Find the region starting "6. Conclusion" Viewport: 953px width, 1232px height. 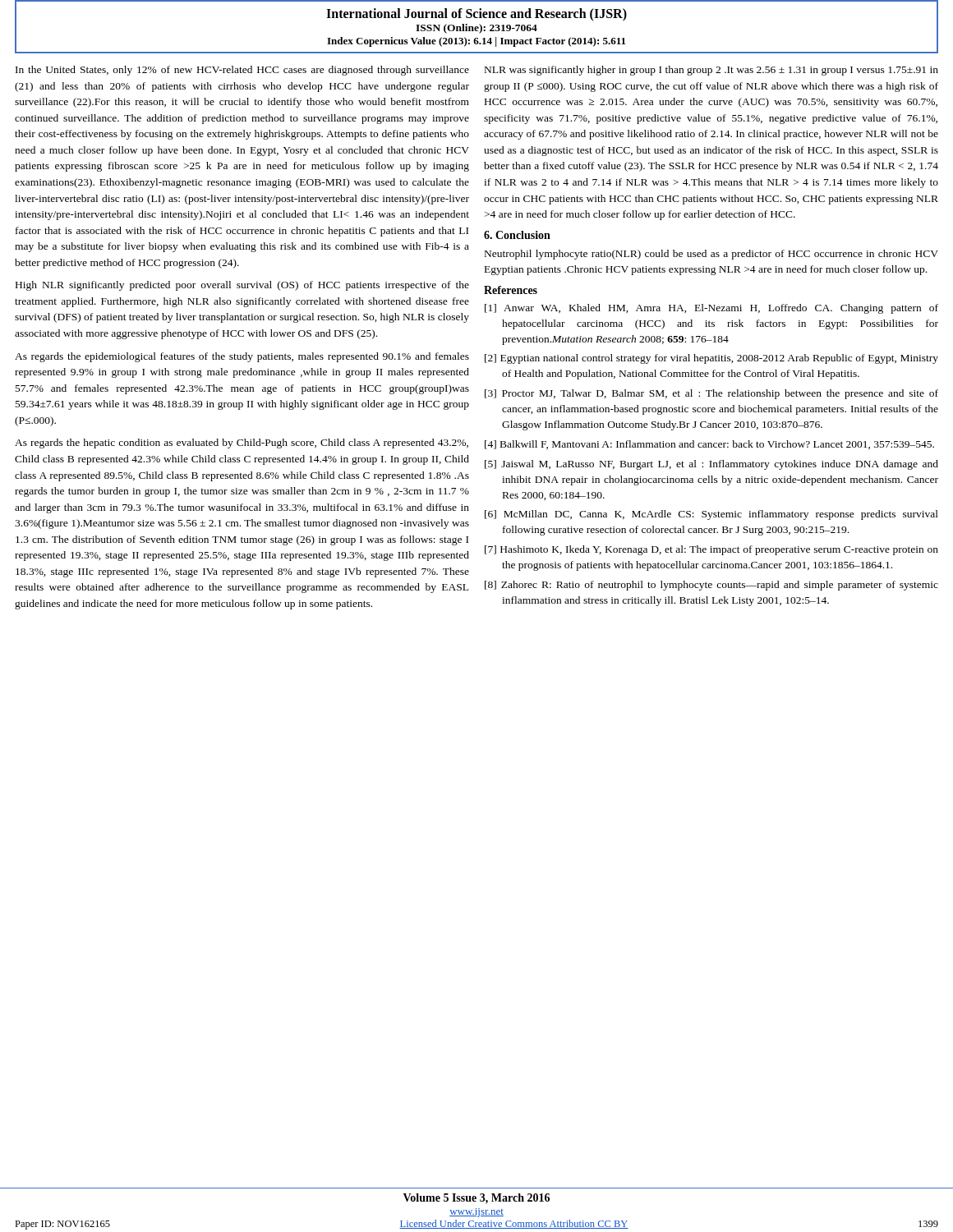[x=517, y=235]
